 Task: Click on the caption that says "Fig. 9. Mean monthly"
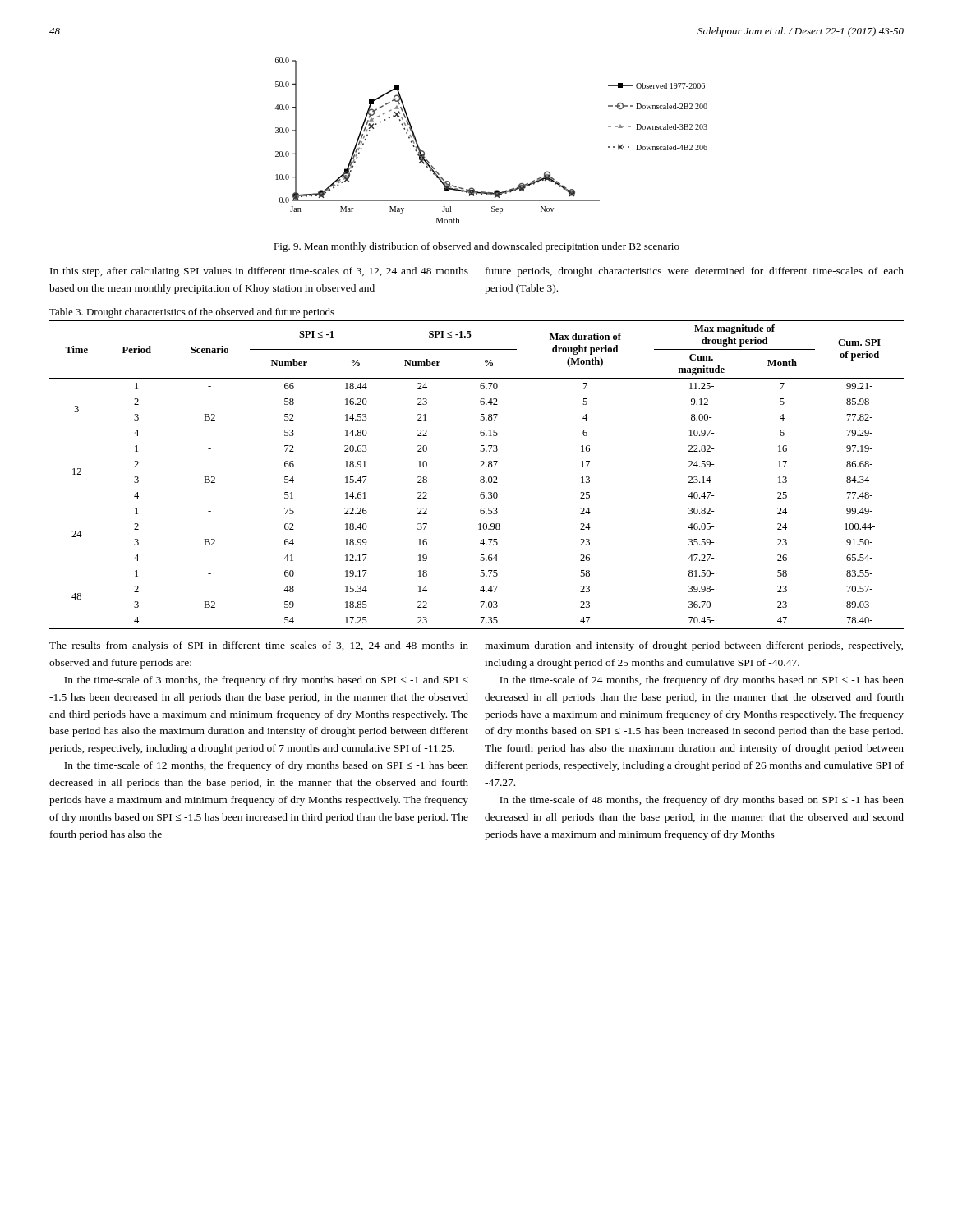(x=476, y=246)
